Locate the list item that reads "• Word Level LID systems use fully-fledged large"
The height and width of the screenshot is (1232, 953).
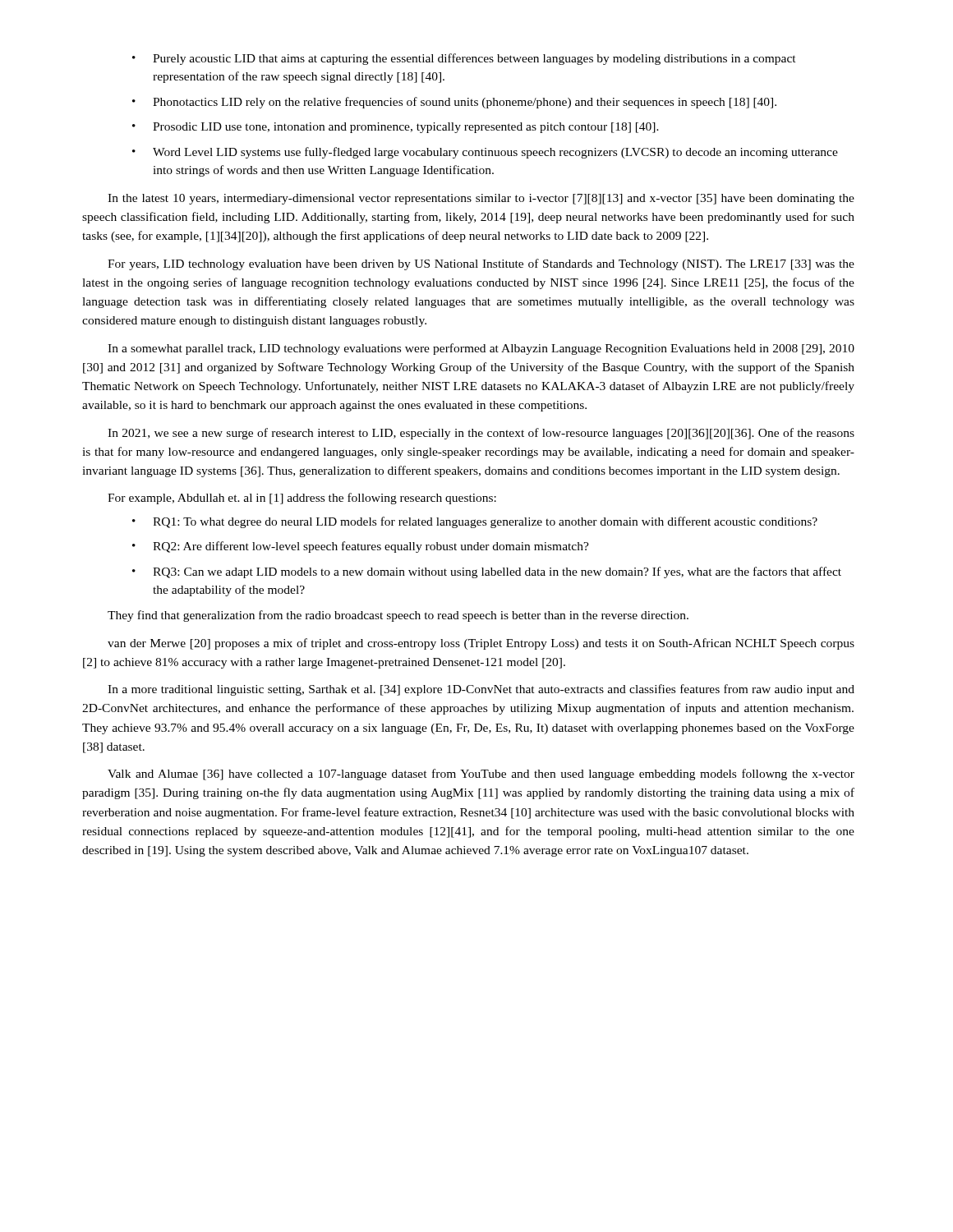click(493, 161)
